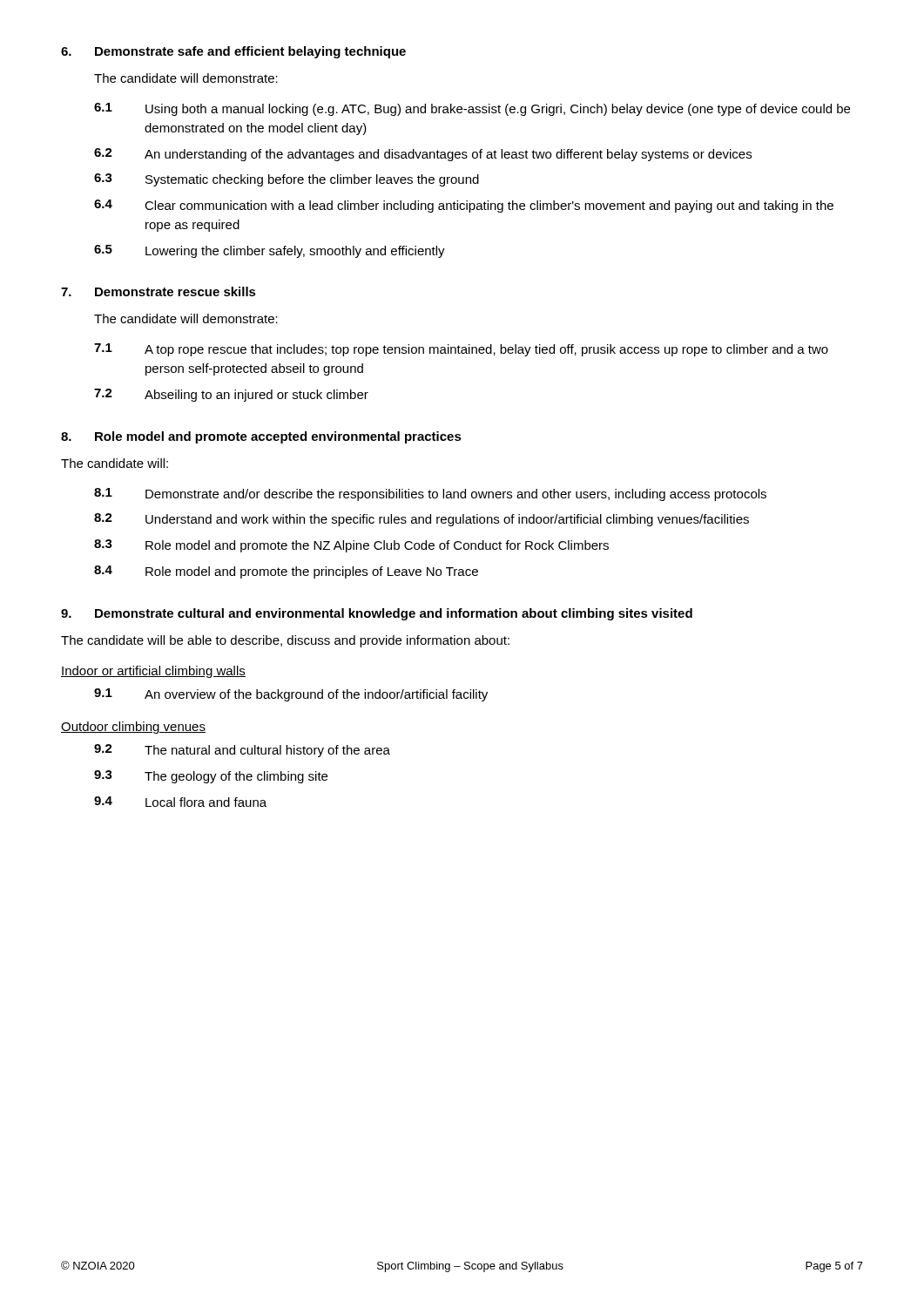Viewport: 924px width, 1307px height.
Task: Locate the text "7. Demonstrate rescue skills"
Action: pos(158,292)
